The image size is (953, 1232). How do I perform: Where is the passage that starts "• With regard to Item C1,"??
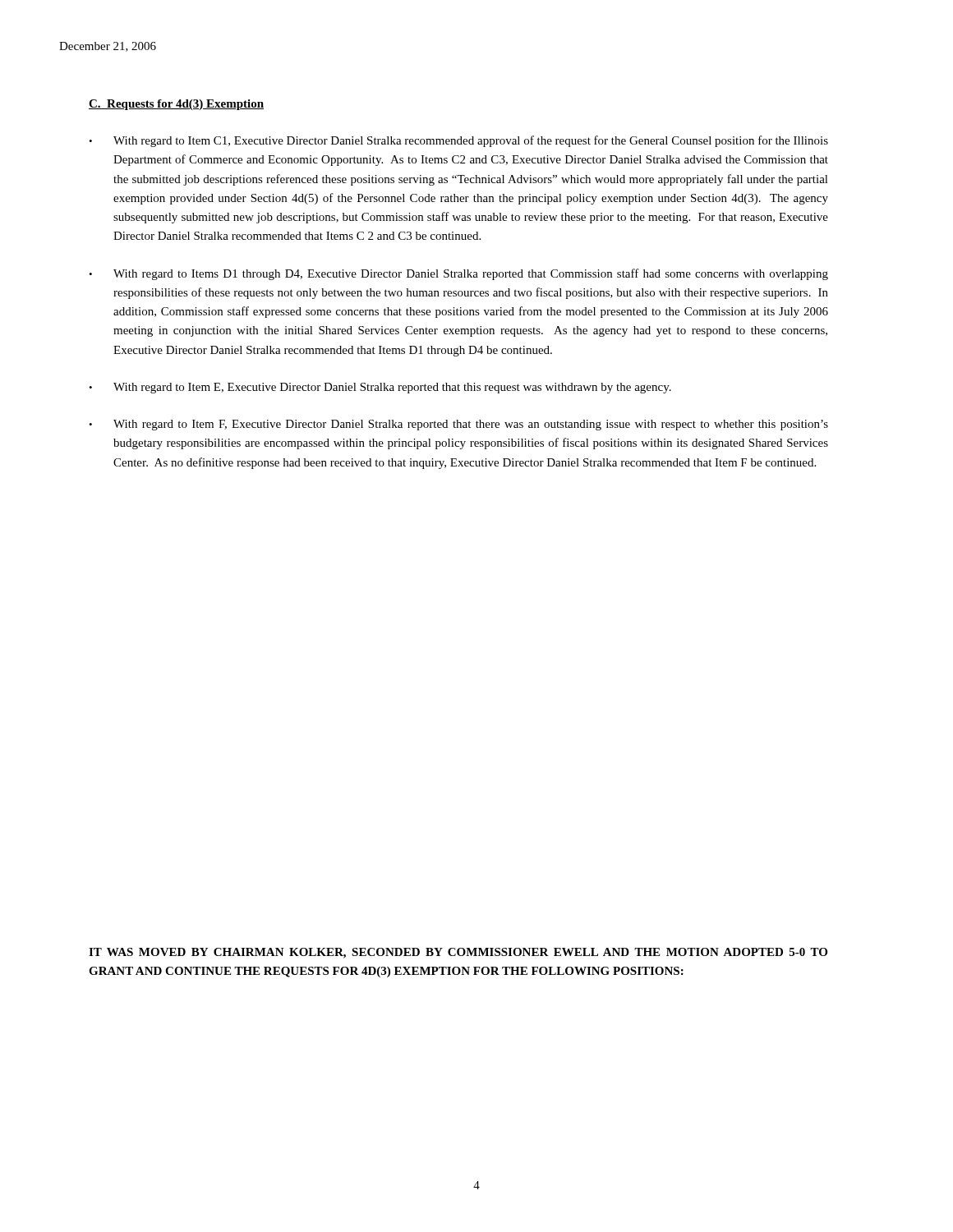458,189
